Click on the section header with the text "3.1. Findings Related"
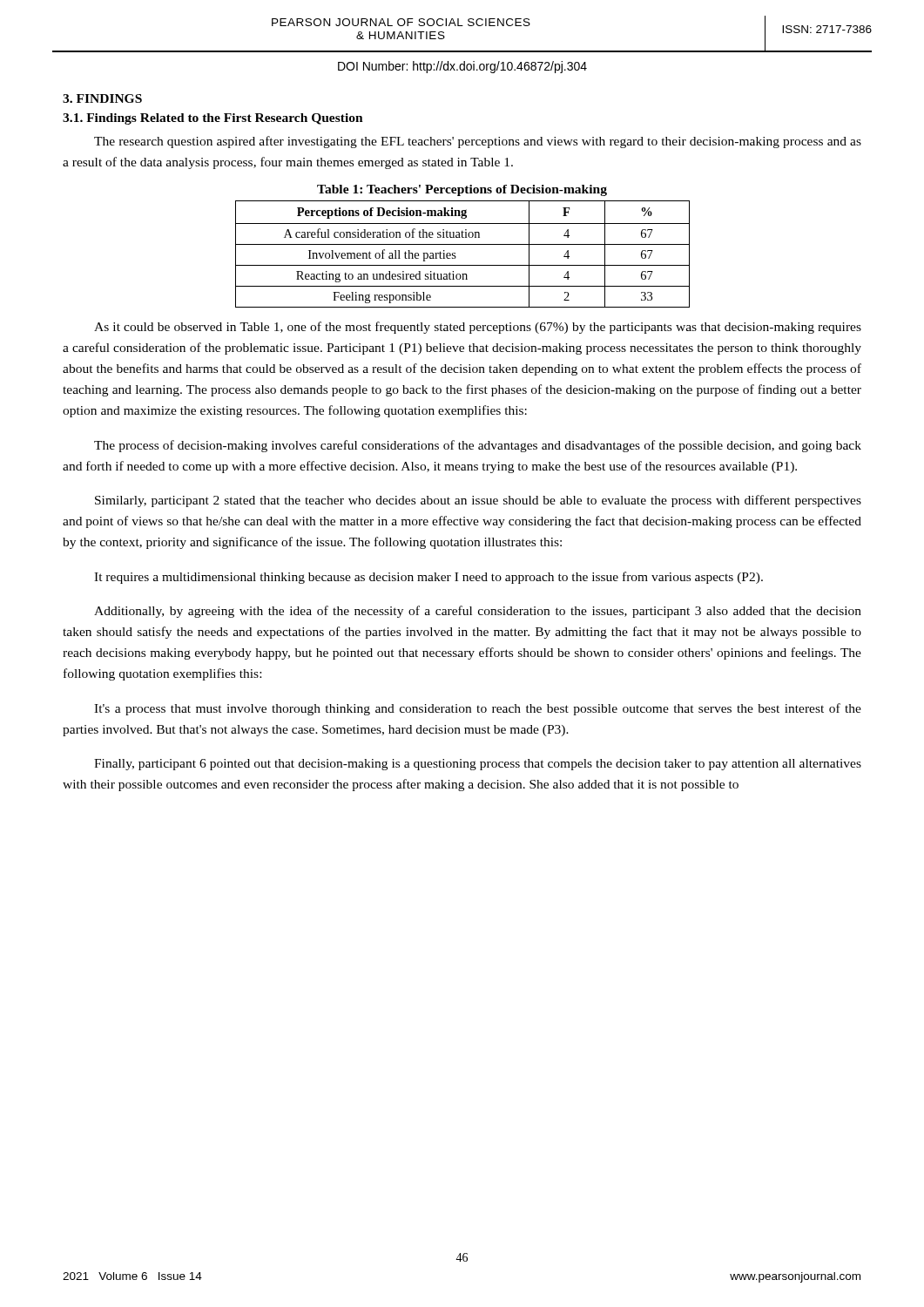Screen dimensions: 1307x924 pyautogui.click(x=213, y=119)
